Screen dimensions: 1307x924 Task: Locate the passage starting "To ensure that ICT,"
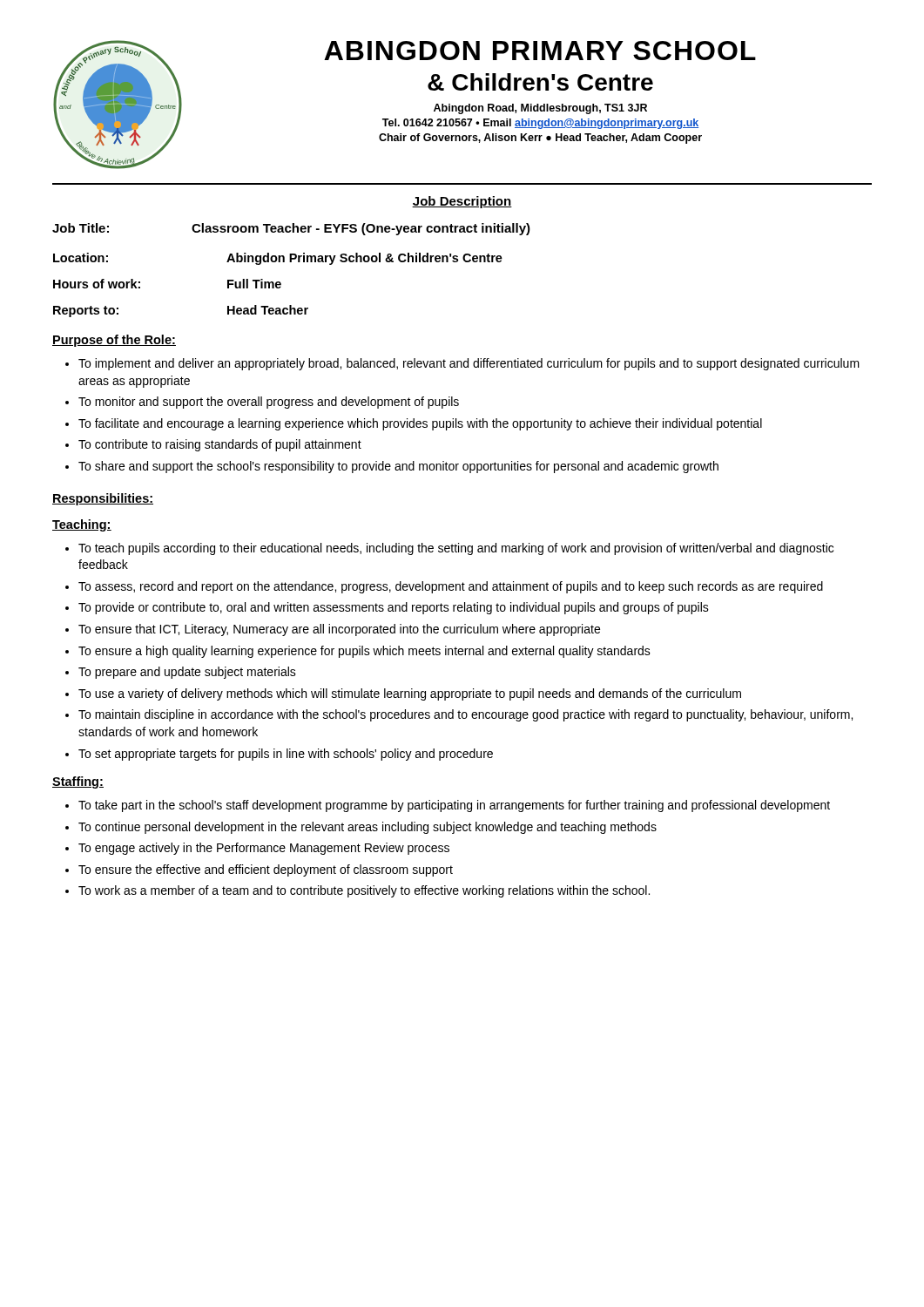340,629
